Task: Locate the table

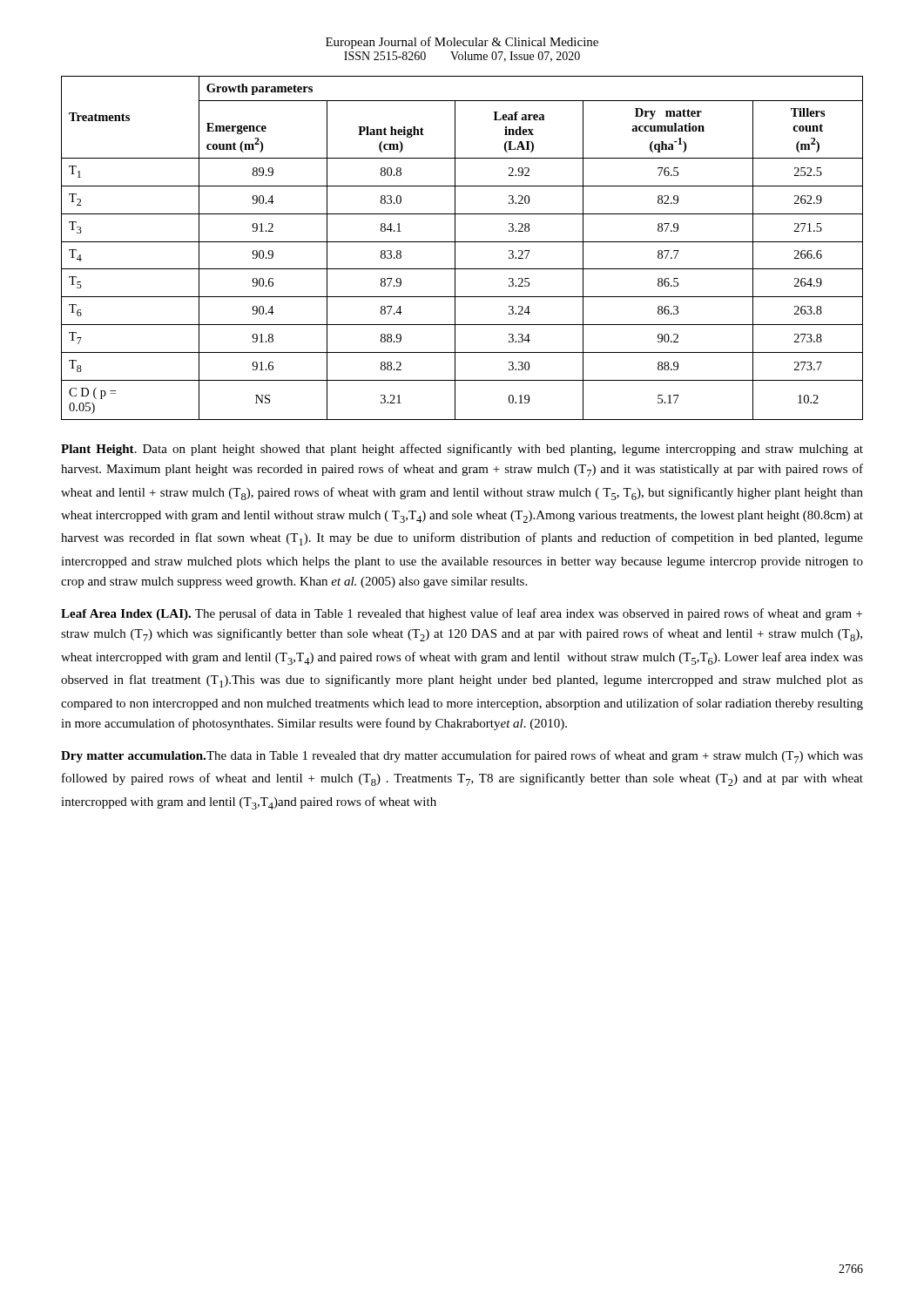Action: tap(462, 248)
